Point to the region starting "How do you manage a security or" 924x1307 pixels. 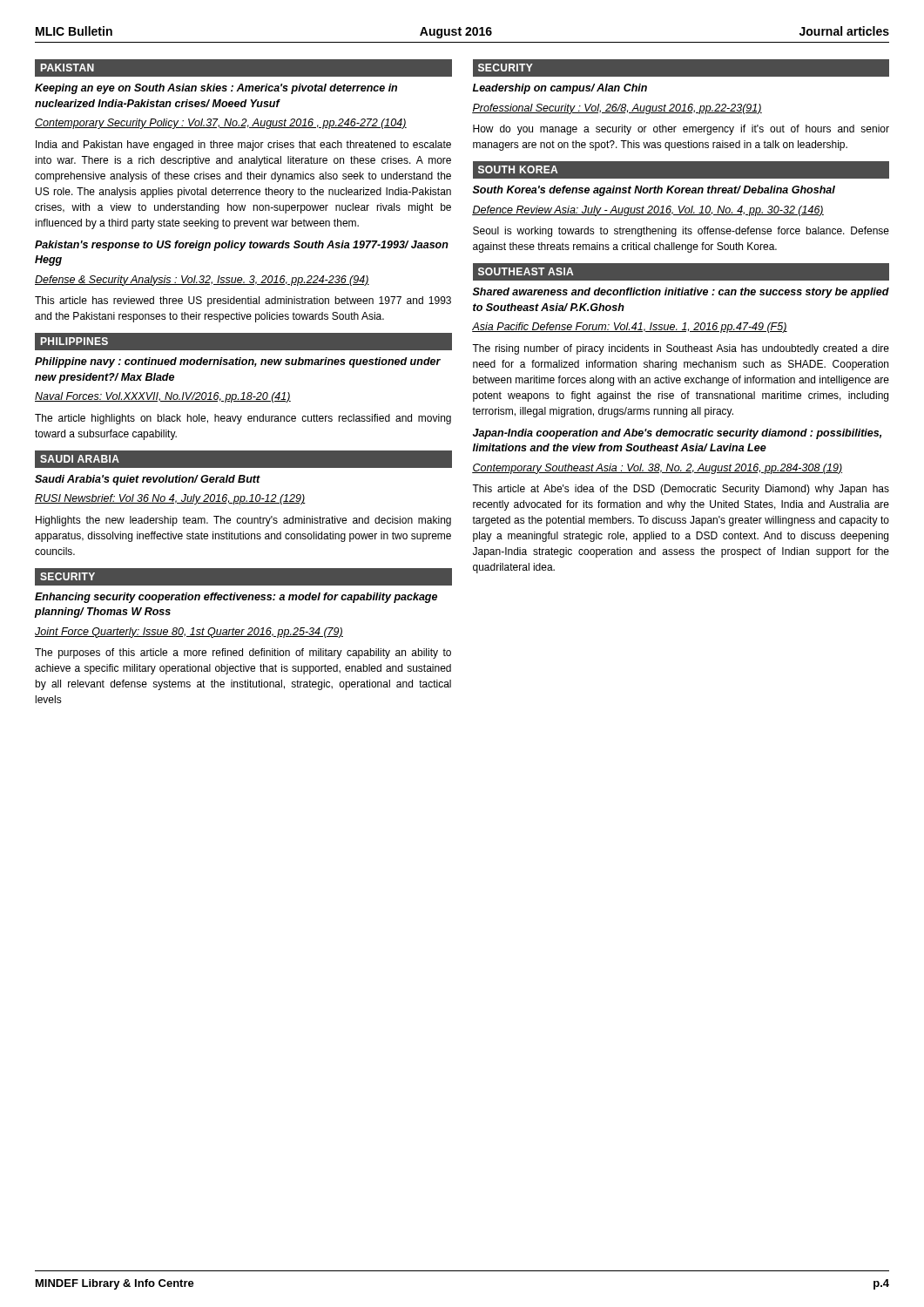(x=681, y=137)
